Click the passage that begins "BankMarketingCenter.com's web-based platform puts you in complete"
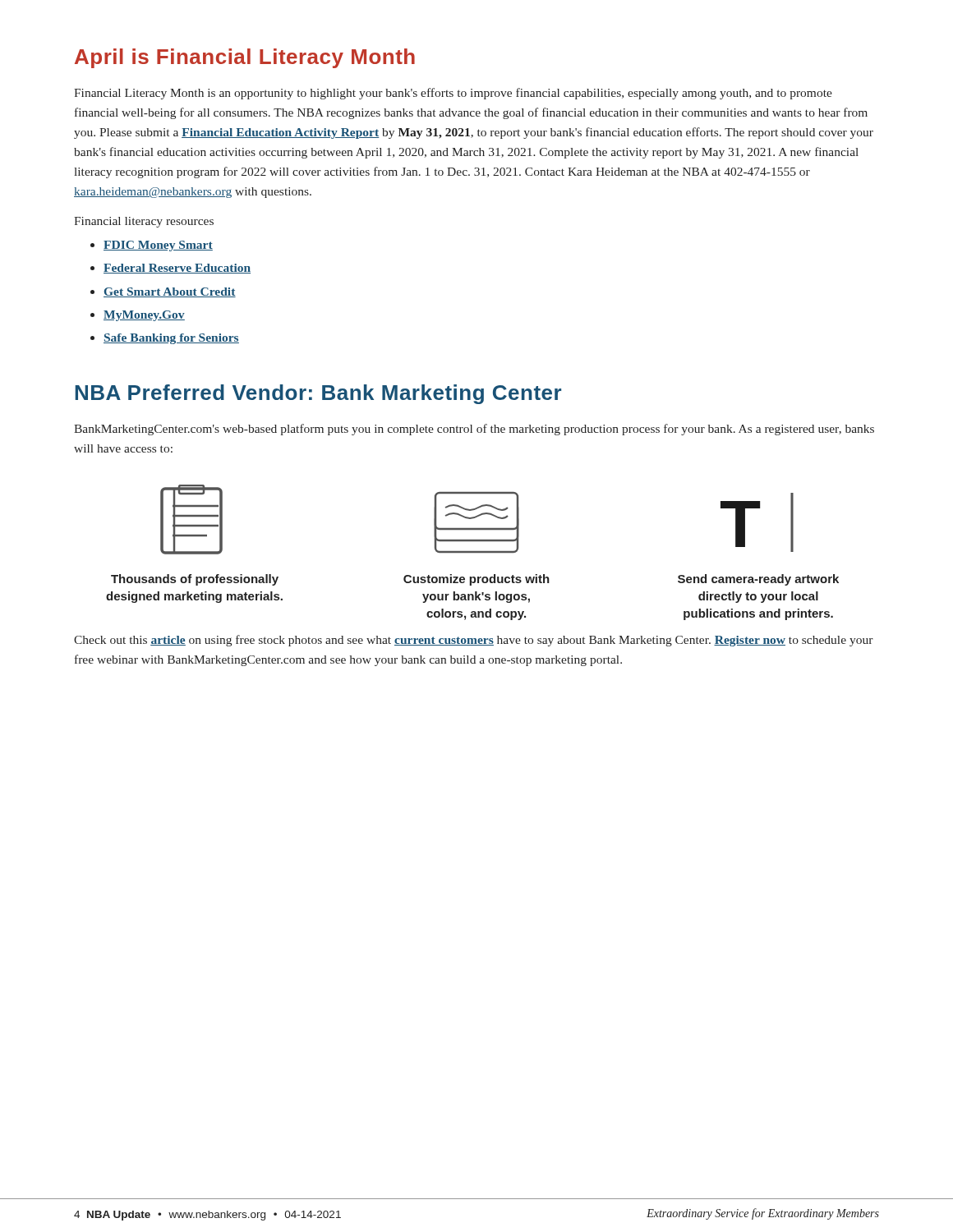The width and height of the screenshot is (953, 1232). [476, 438]
